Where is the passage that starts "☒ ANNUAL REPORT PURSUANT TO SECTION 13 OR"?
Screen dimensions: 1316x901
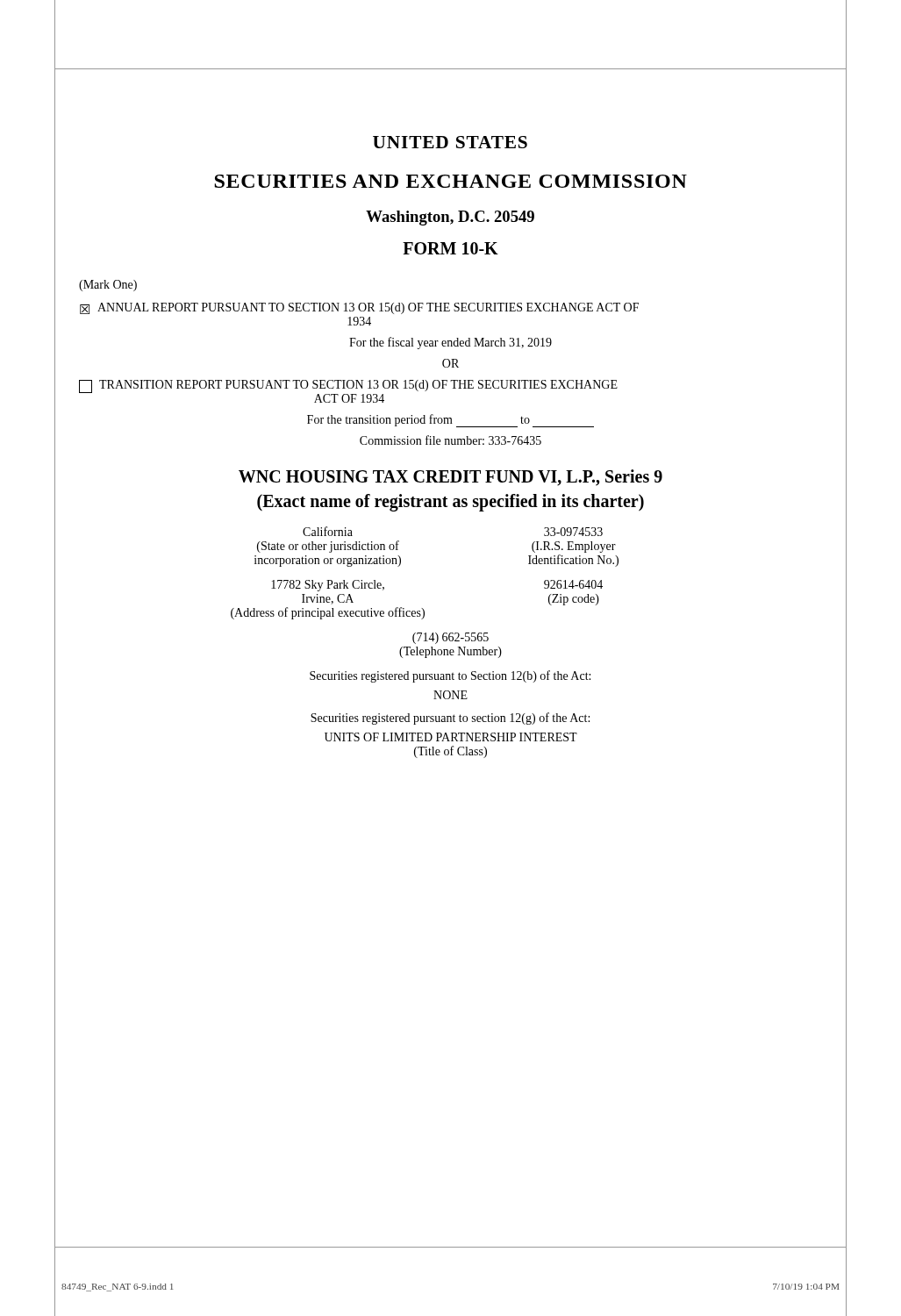pos(359,315)
